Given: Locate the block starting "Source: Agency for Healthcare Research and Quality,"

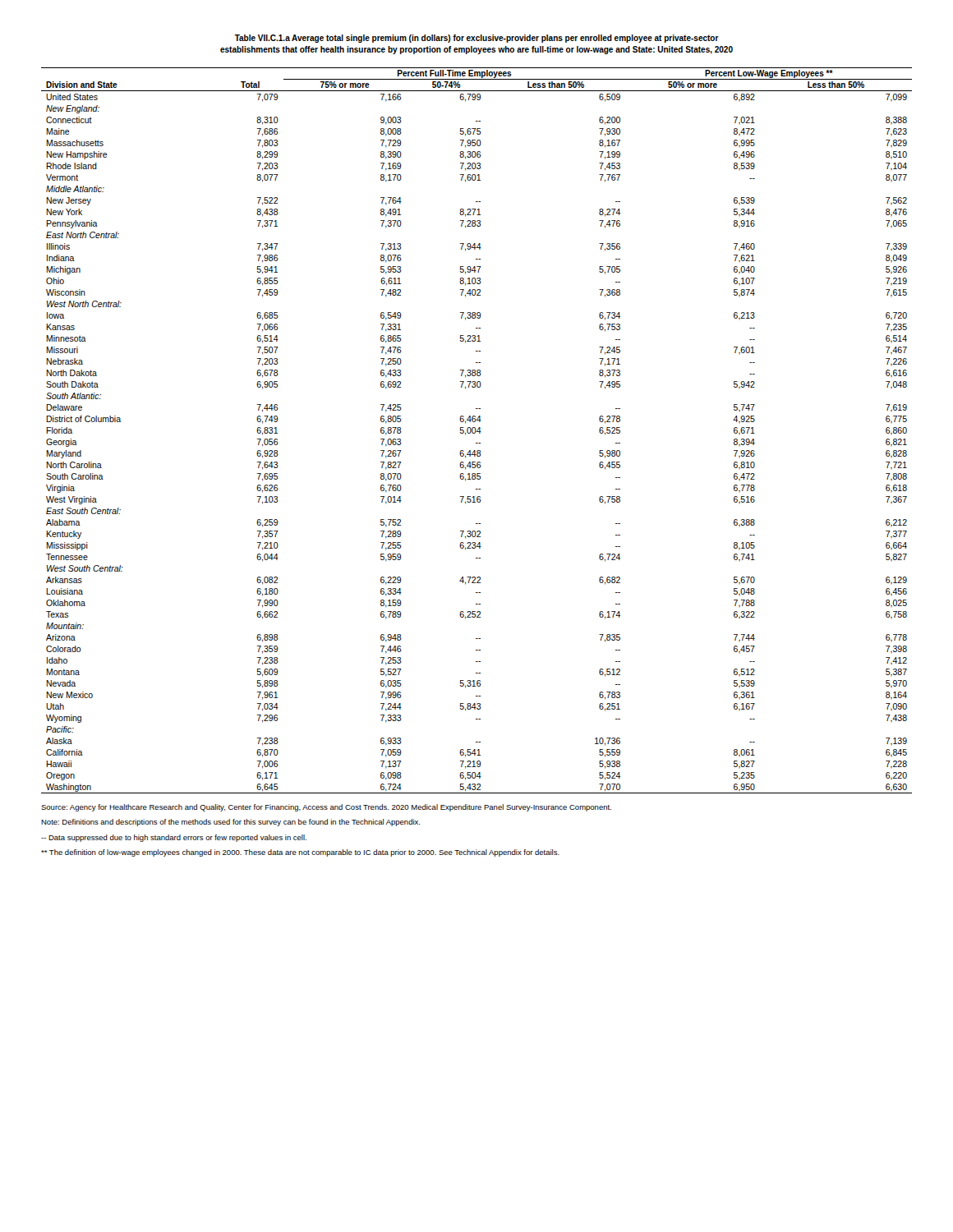Looking at the screenshot, I should coord(326,807).
